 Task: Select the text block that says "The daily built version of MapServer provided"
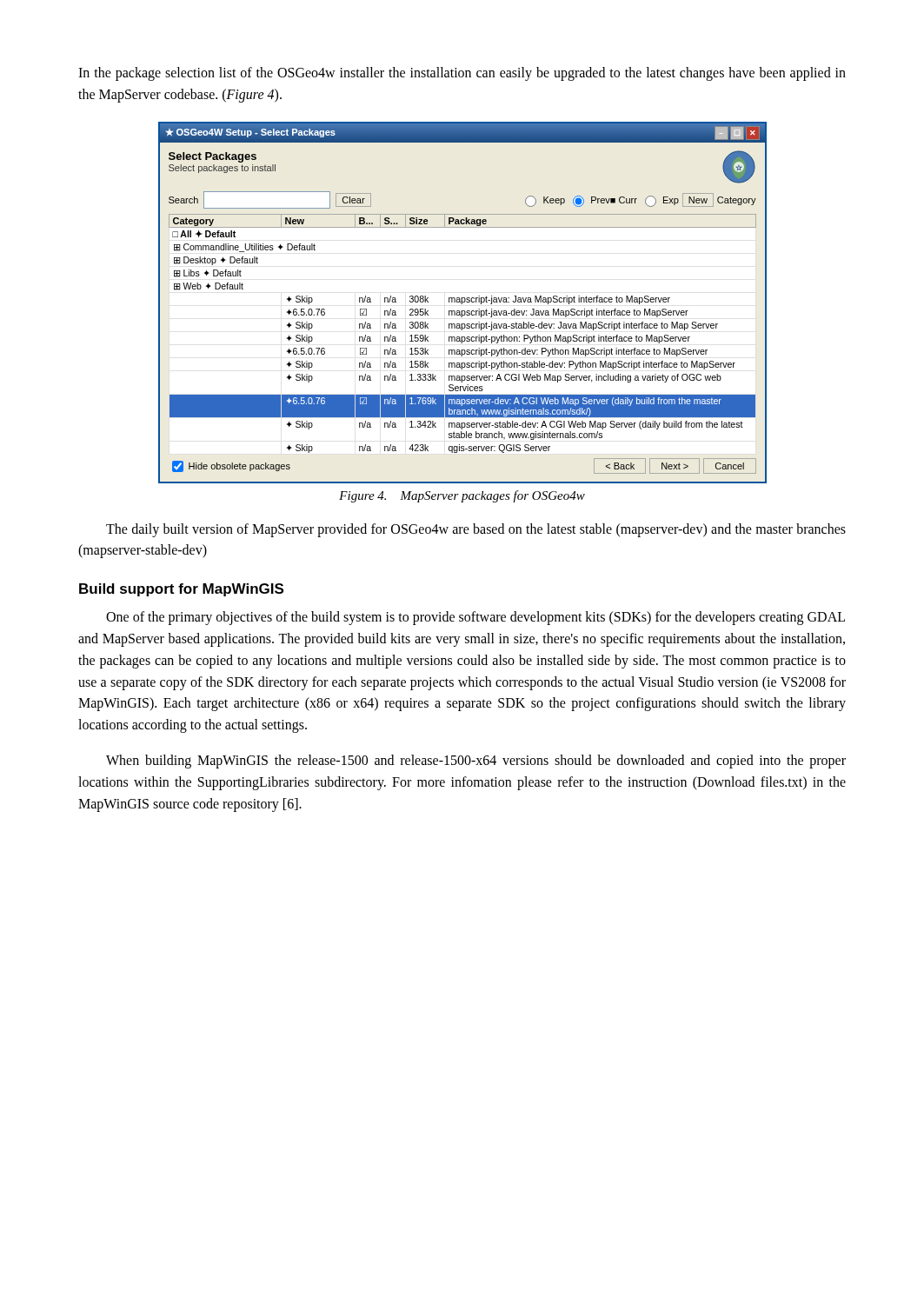[462, 539]
